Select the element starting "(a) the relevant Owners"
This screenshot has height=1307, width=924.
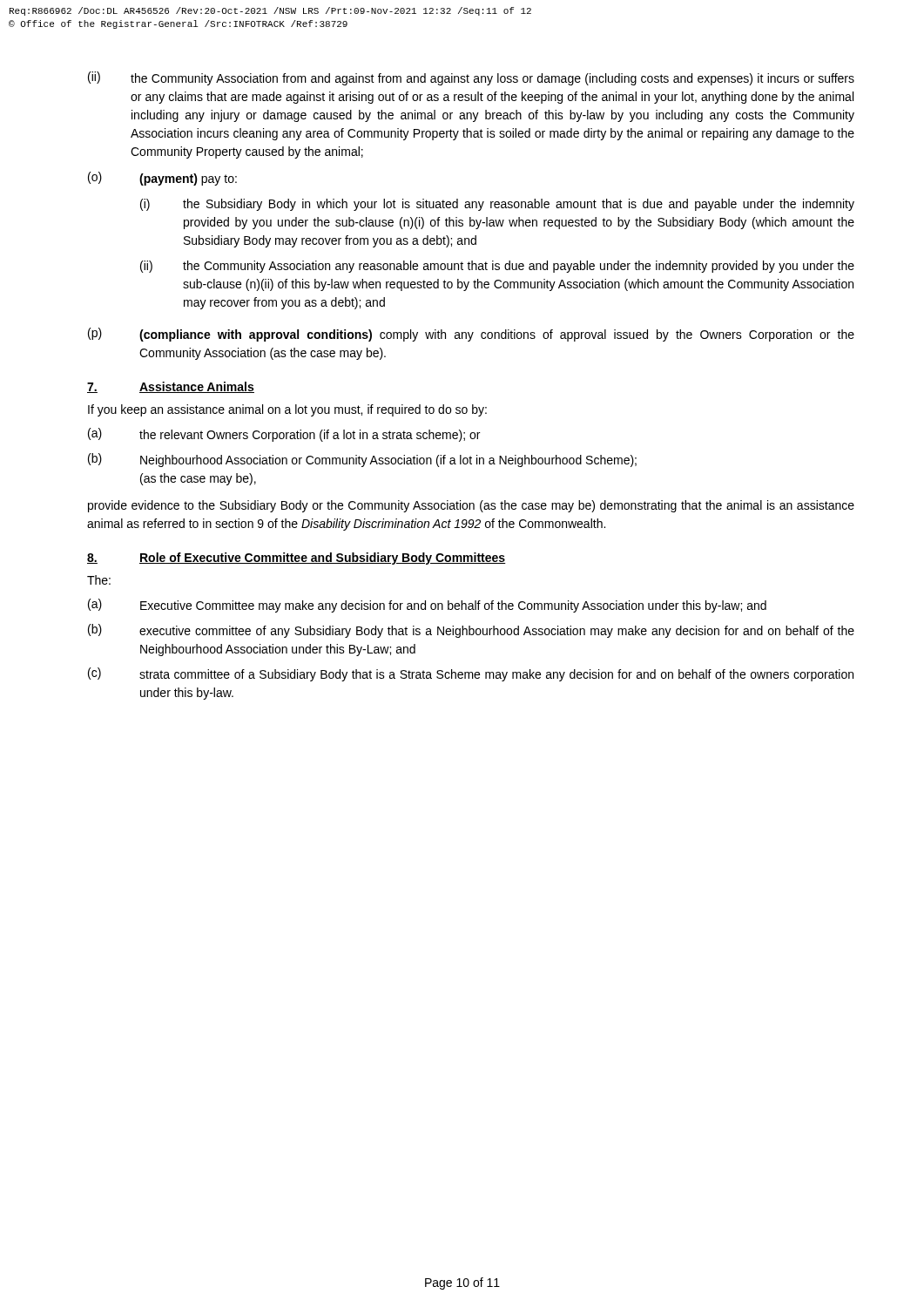(x=471, y=435)
